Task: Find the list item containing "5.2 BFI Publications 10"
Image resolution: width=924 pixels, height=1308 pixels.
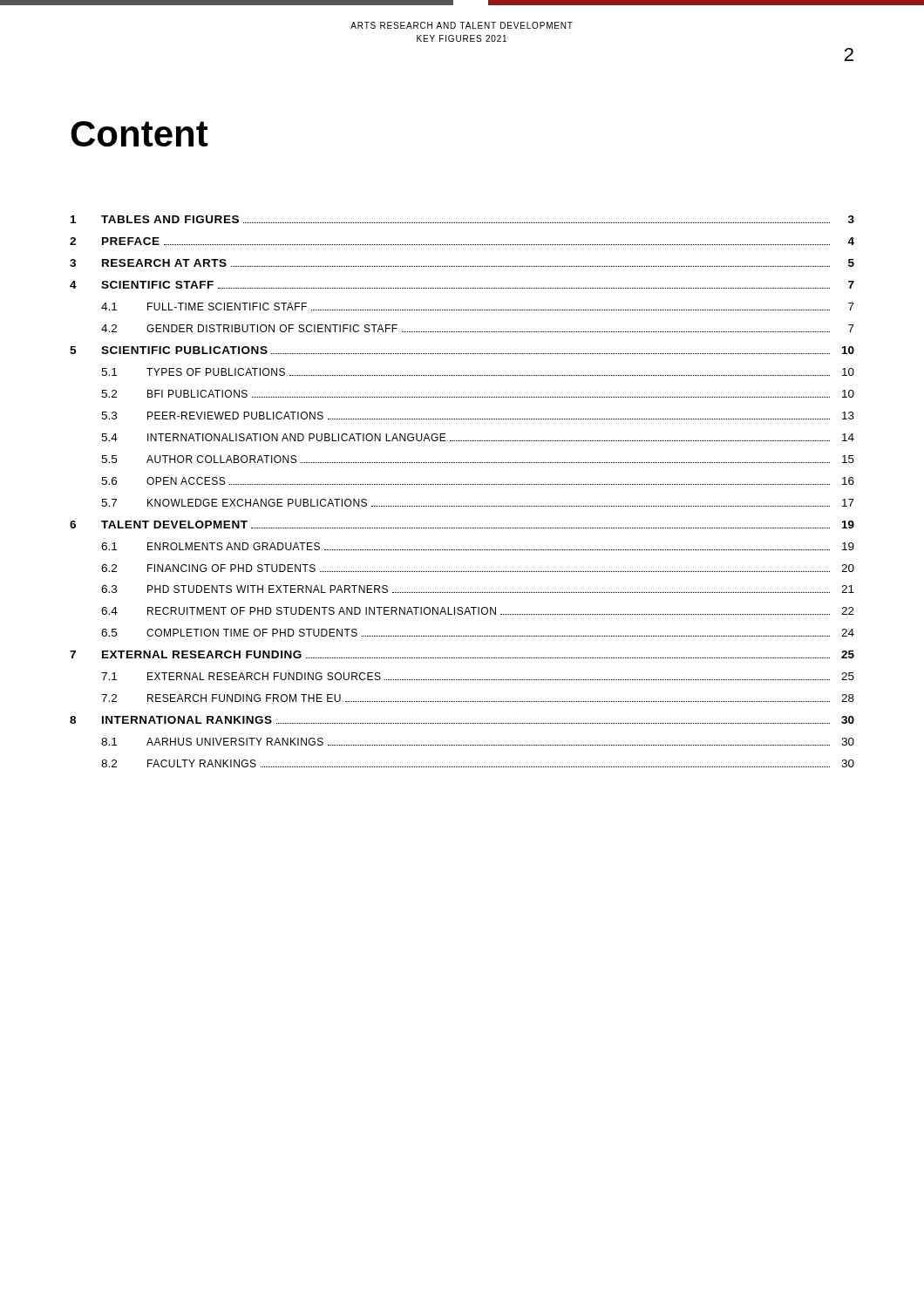Action: [x=462, y=394]
